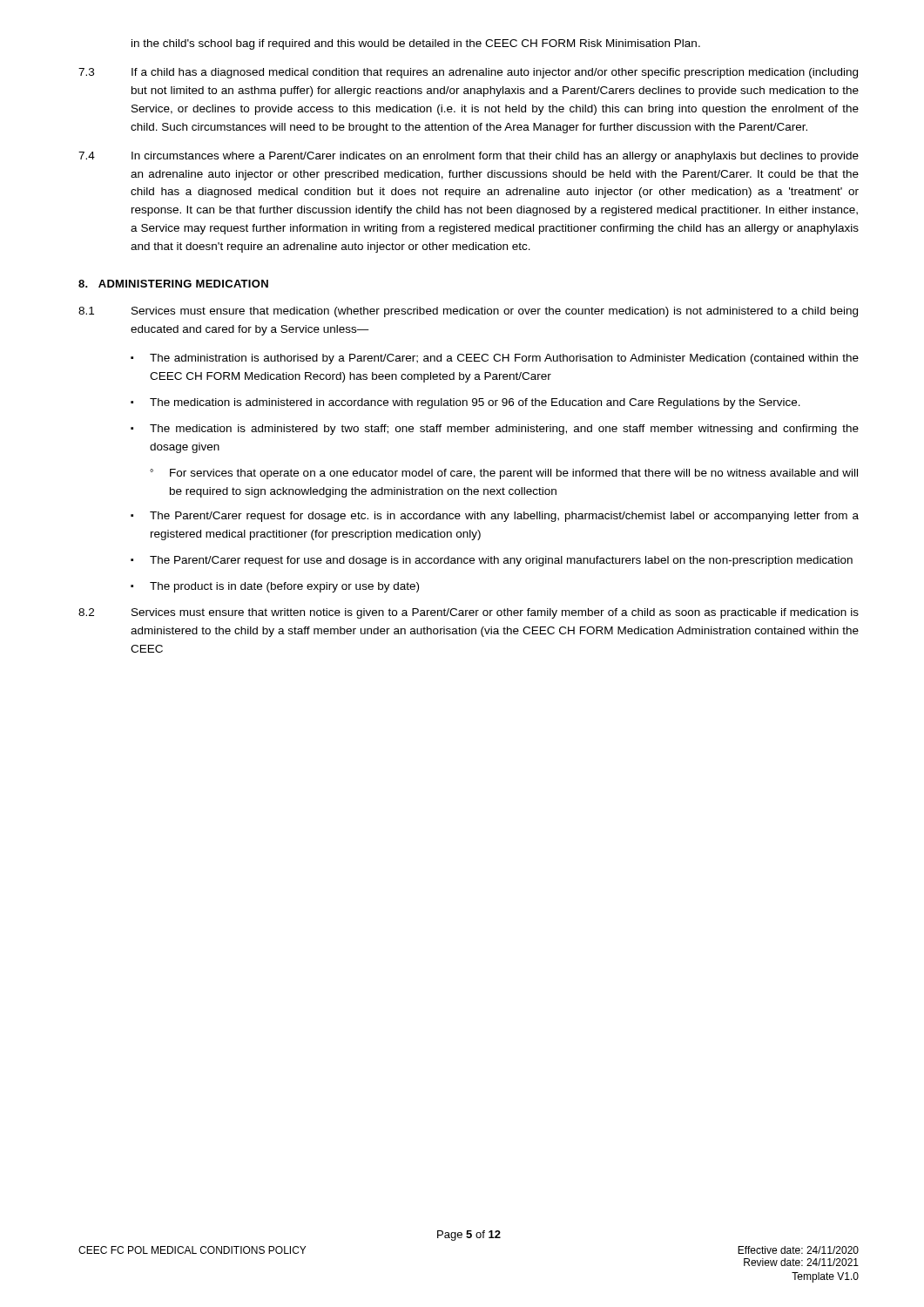Click on the text block with the text "in the child's"
924x1307 pixels.
point(495,44)
